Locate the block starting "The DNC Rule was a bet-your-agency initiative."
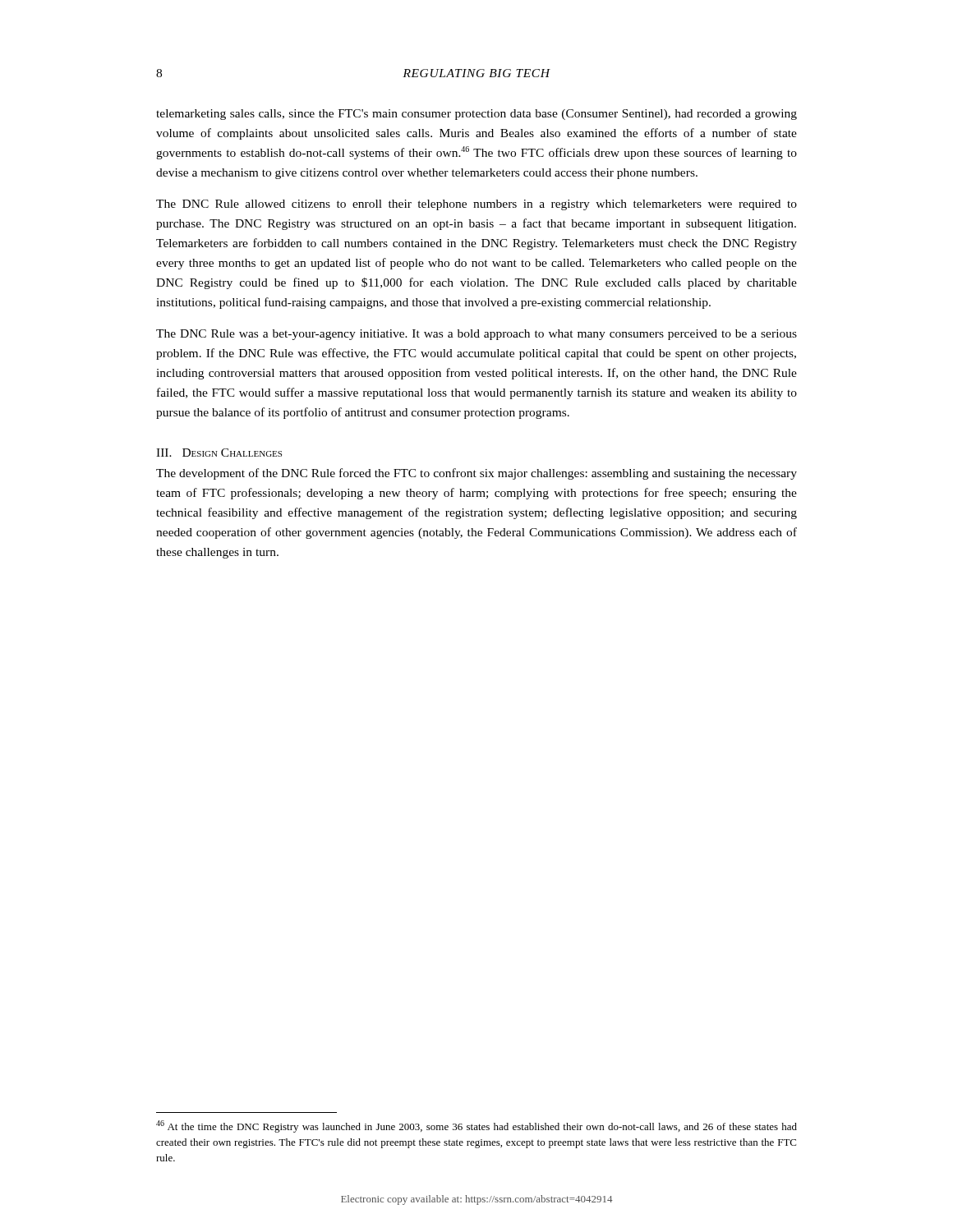953x1232 pixels. coord(476,373)
